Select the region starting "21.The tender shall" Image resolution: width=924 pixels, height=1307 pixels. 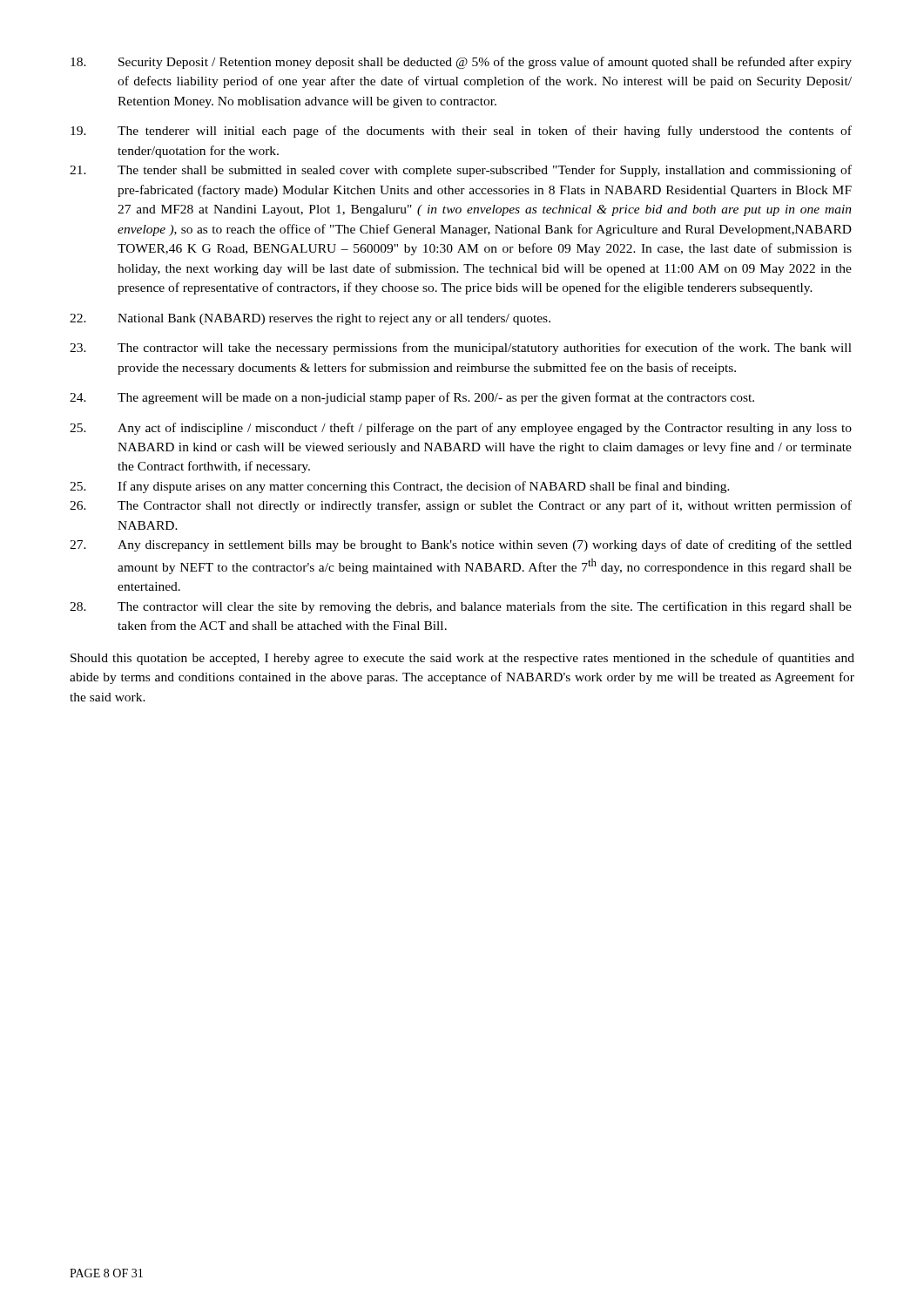[x=461, y=229]
